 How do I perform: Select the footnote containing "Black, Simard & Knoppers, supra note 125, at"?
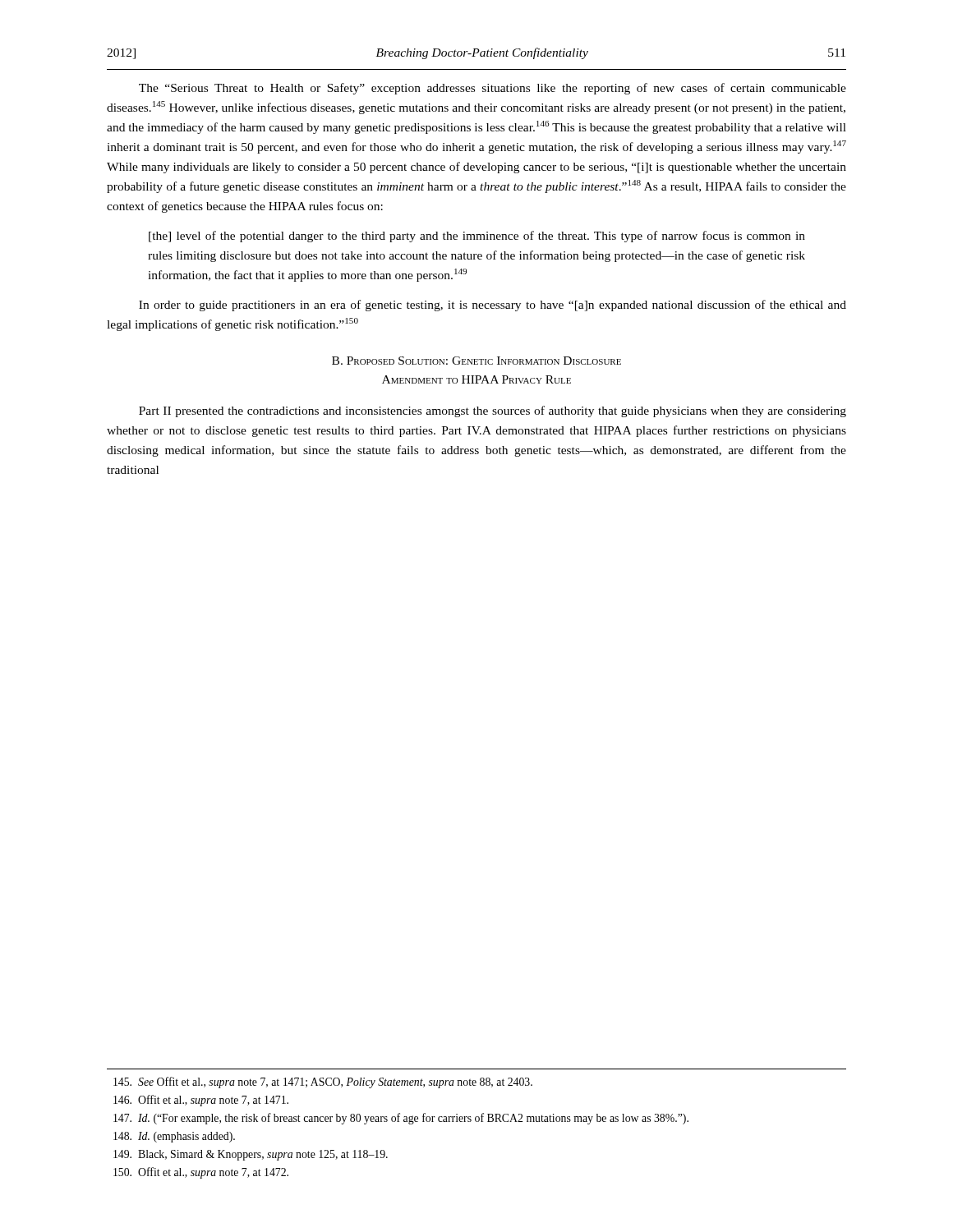point(251,1155)
